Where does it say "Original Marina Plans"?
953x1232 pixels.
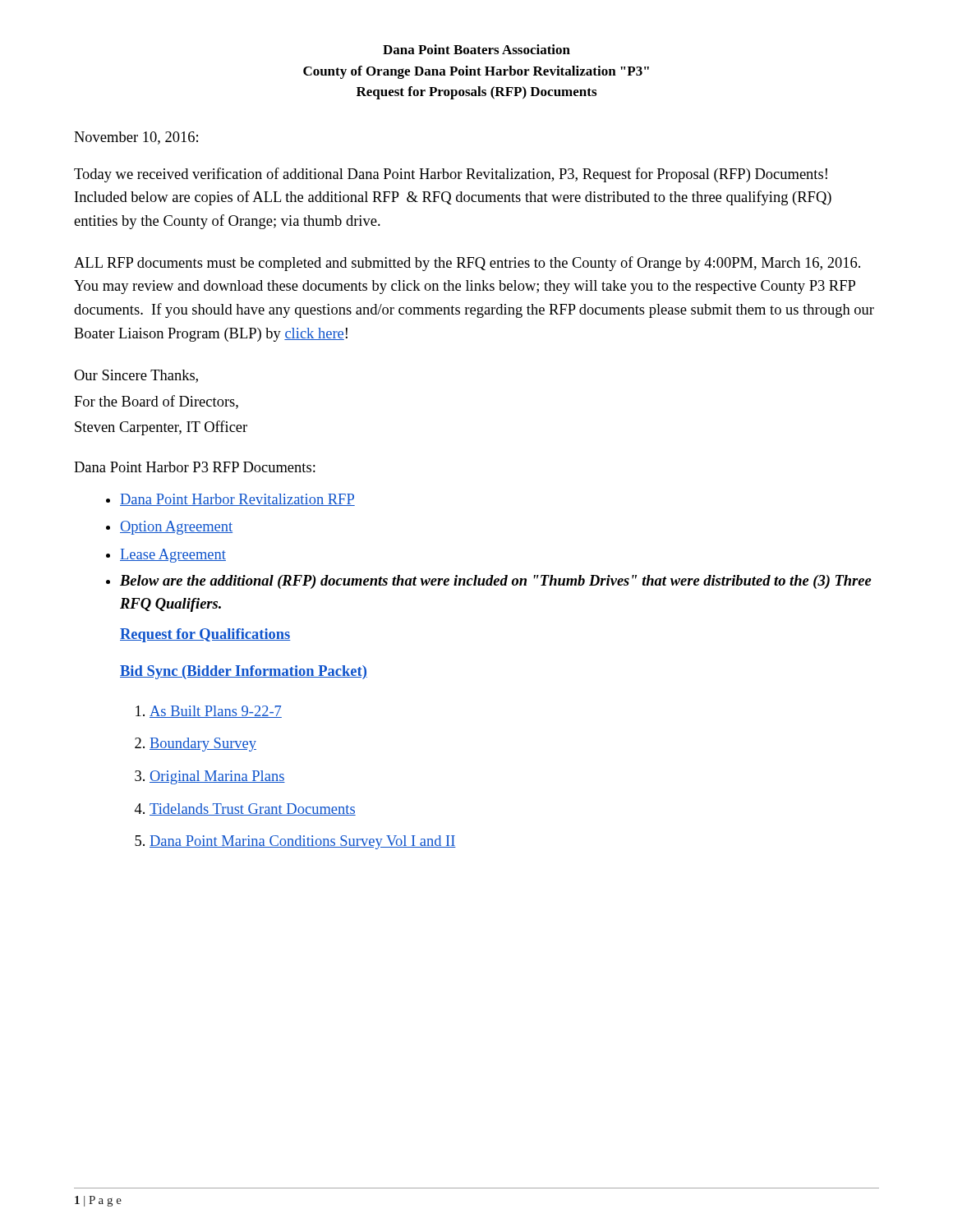[x=217, y=776]
